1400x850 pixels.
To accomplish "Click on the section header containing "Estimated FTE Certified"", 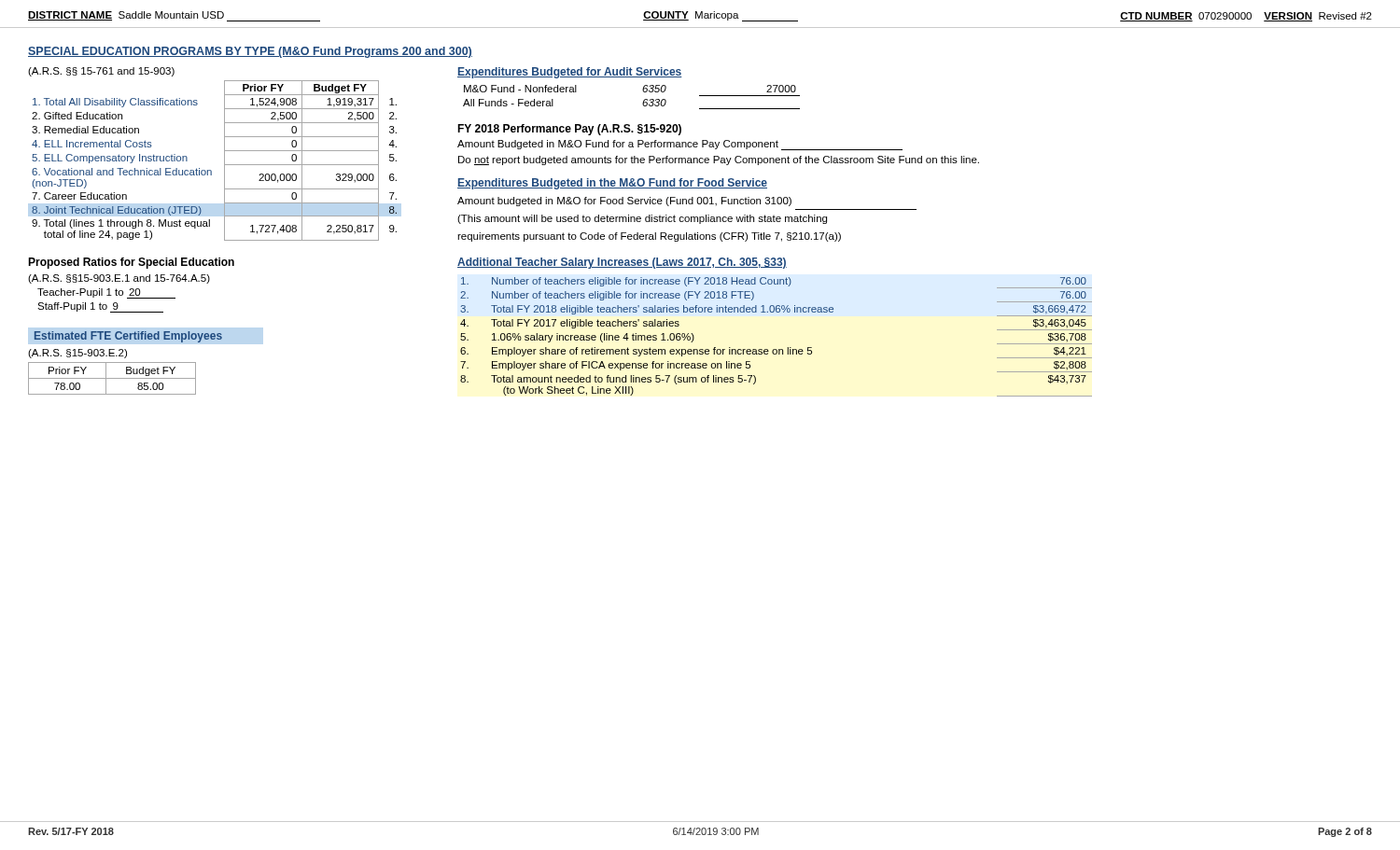I will click(x=146, y=336).
